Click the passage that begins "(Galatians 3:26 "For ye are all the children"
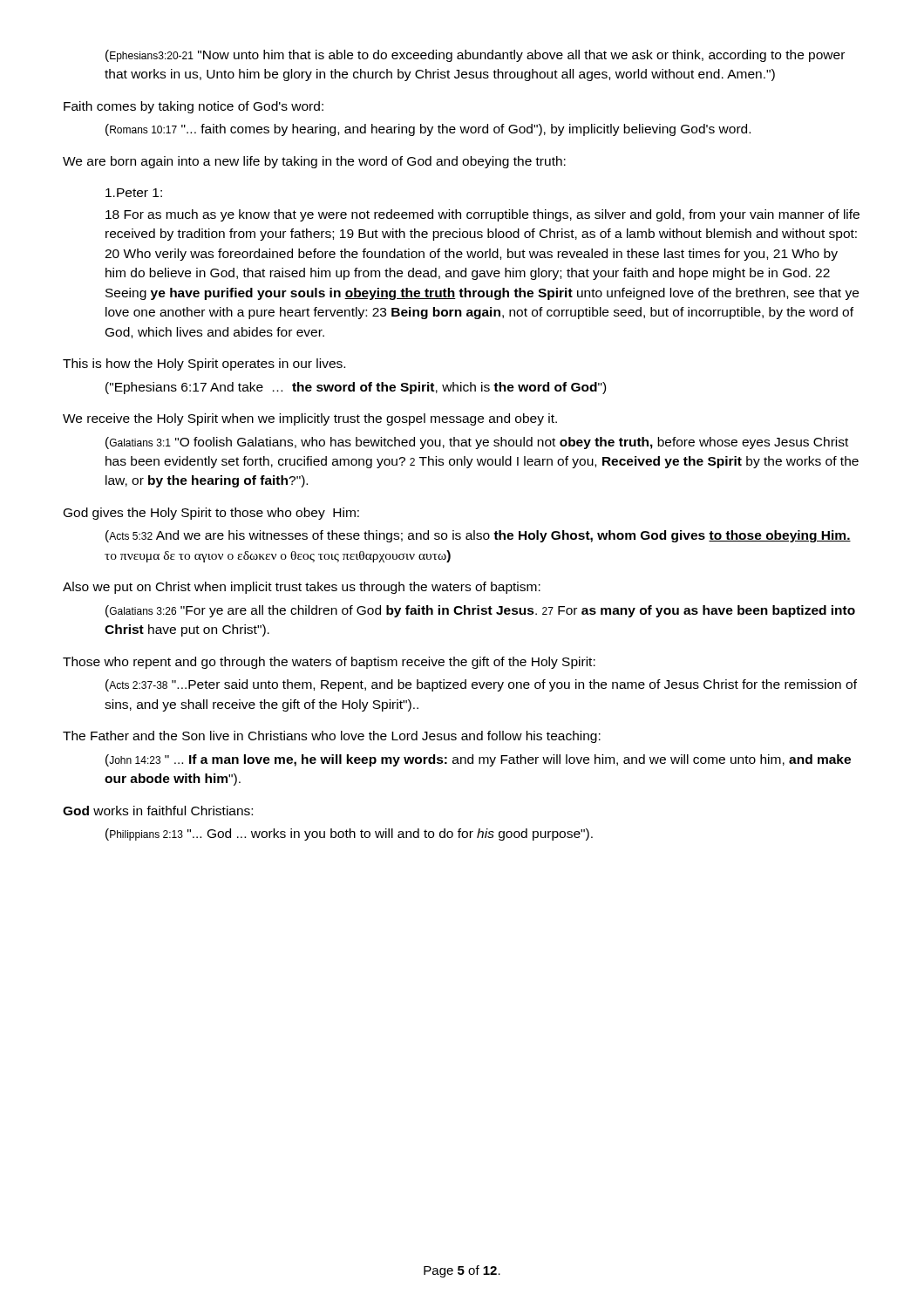Screen dimensions: 1308x924 480,620
